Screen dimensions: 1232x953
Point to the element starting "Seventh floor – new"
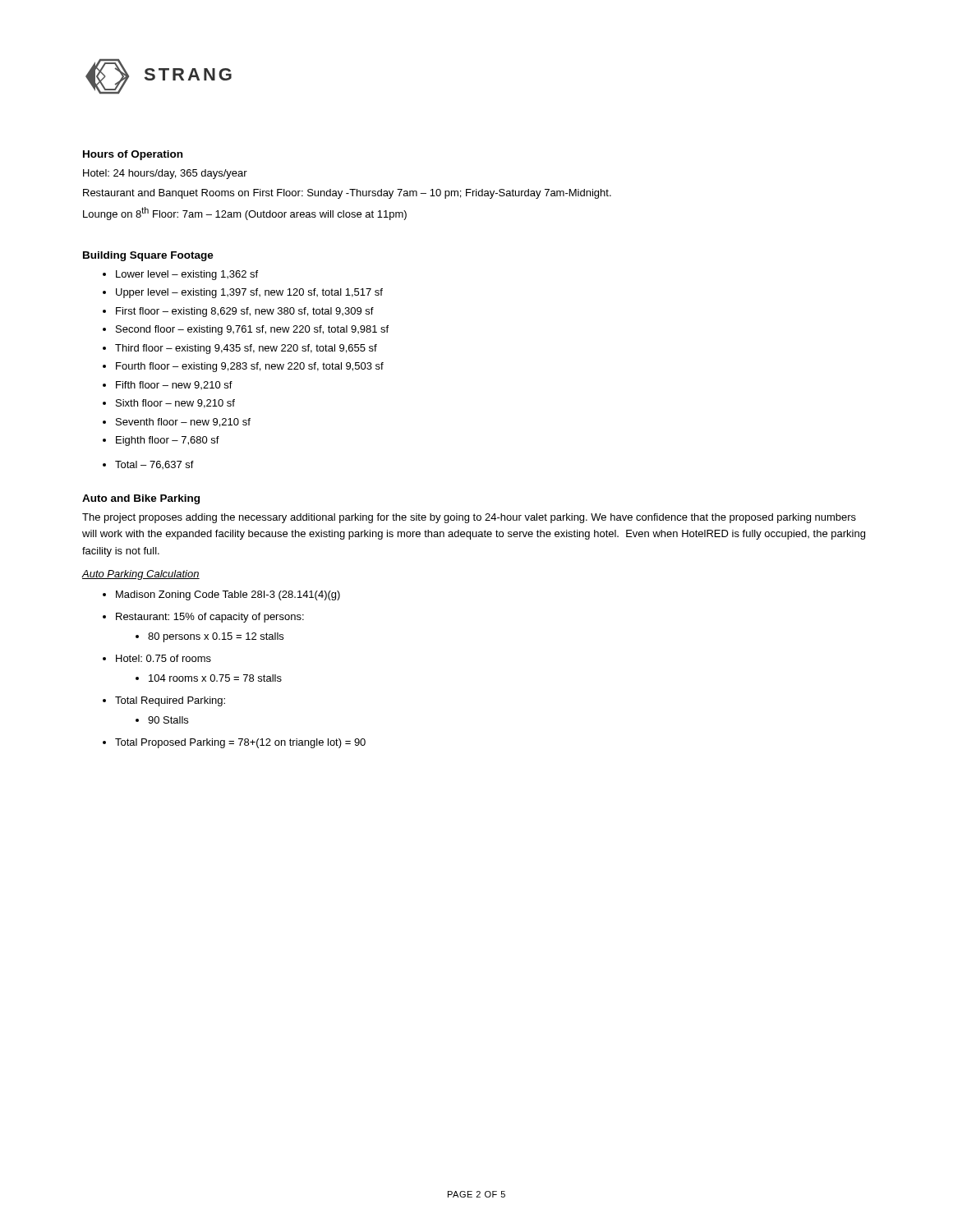(183, 422)
